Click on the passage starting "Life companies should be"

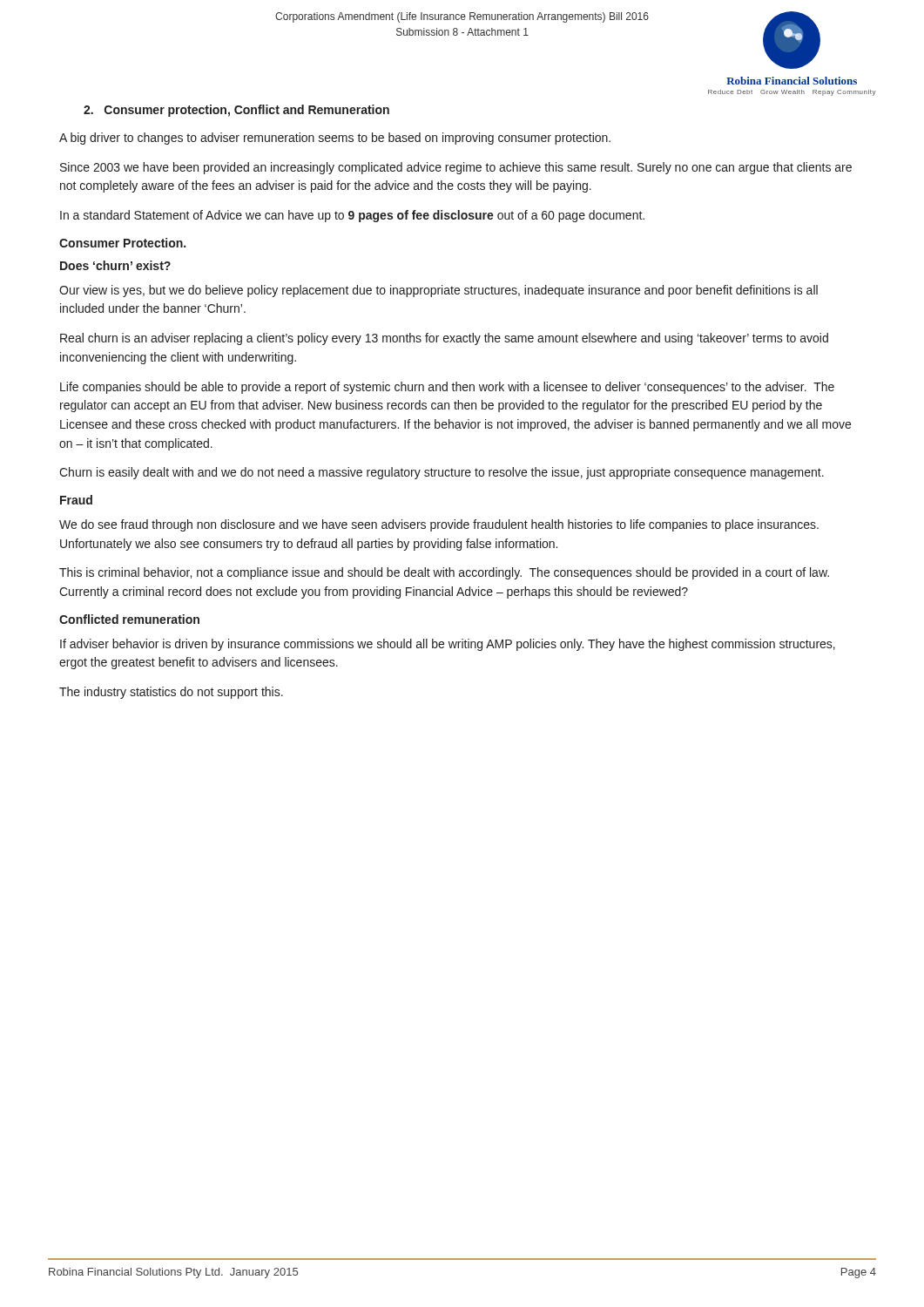(455, 415)
